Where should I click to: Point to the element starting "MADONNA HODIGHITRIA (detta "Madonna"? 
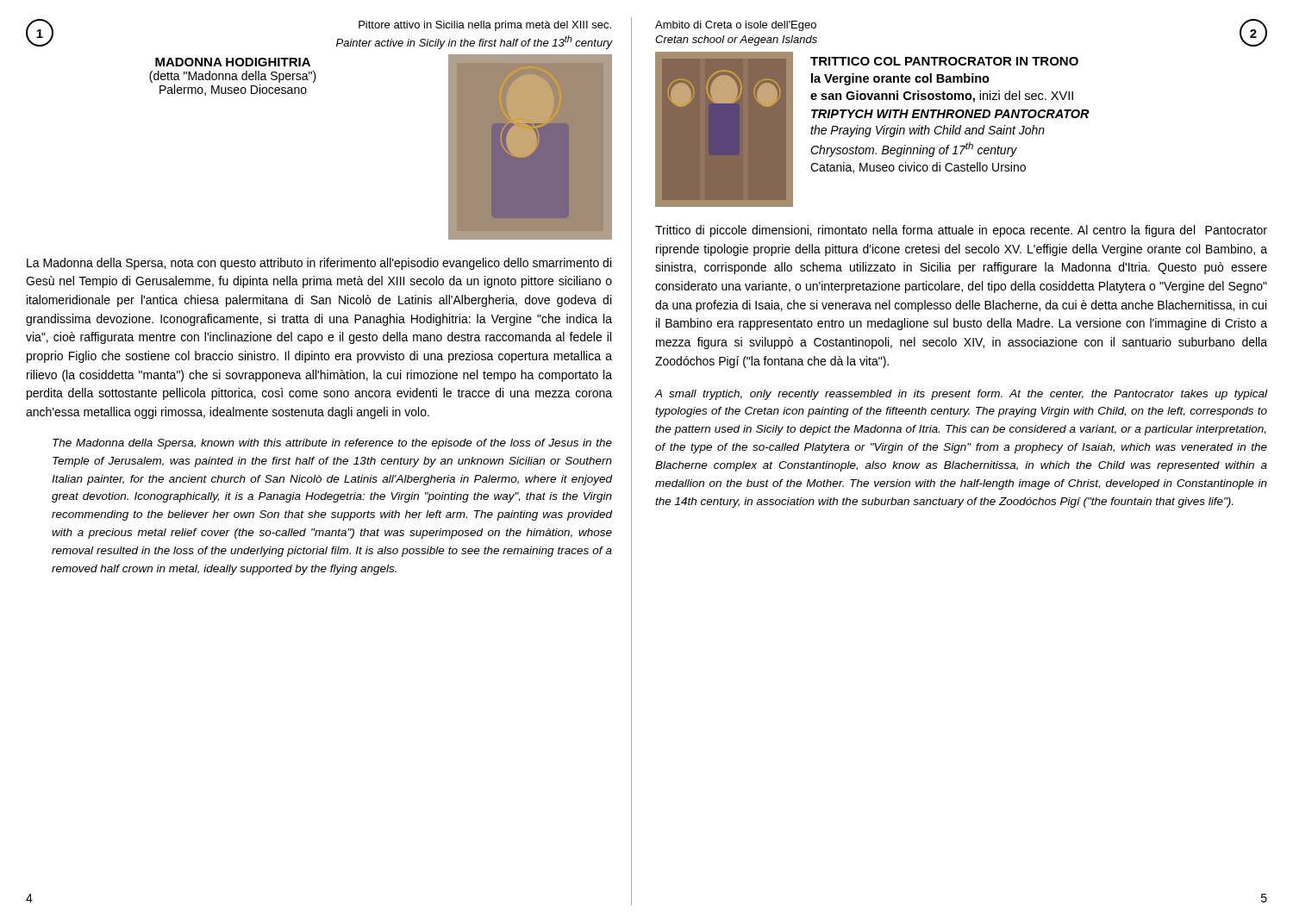tap(233, 75)
